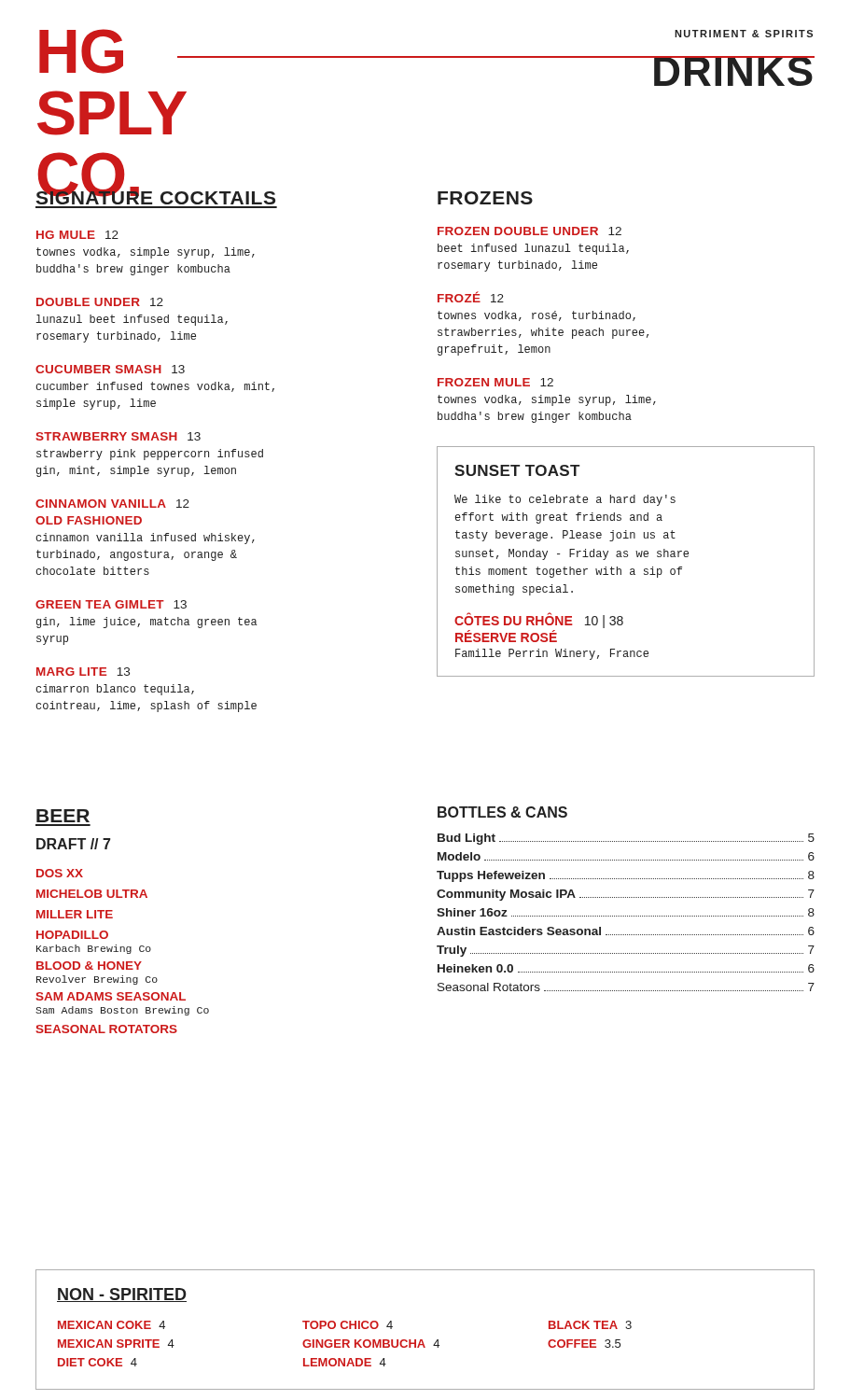The width and height of the screenshot is (850, 1400).
Task: Find "MILLER LITE" on this page
Action: coord(74,914)
